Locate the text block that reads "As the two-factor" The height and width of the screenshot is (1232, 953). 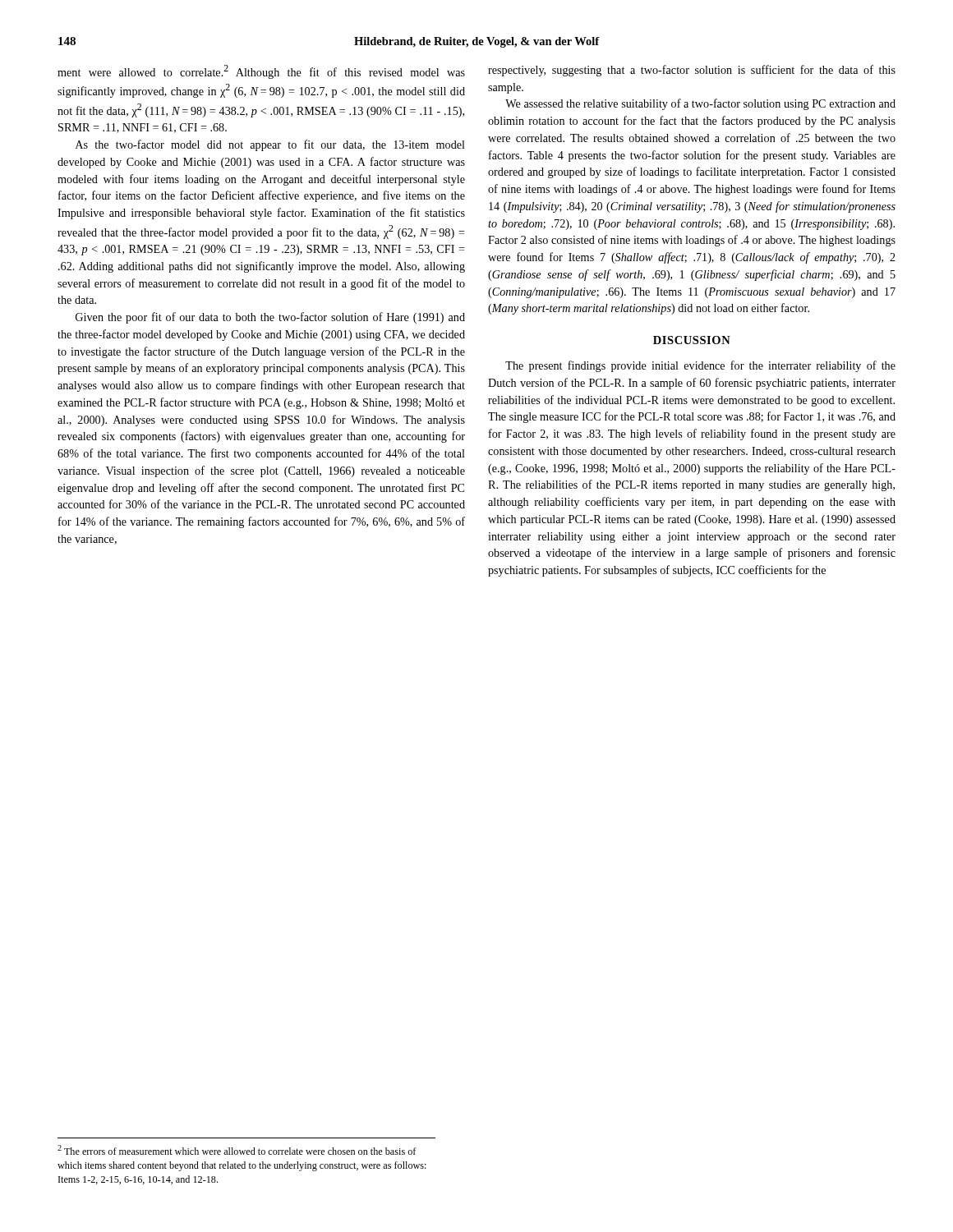(x=261, y=223)
